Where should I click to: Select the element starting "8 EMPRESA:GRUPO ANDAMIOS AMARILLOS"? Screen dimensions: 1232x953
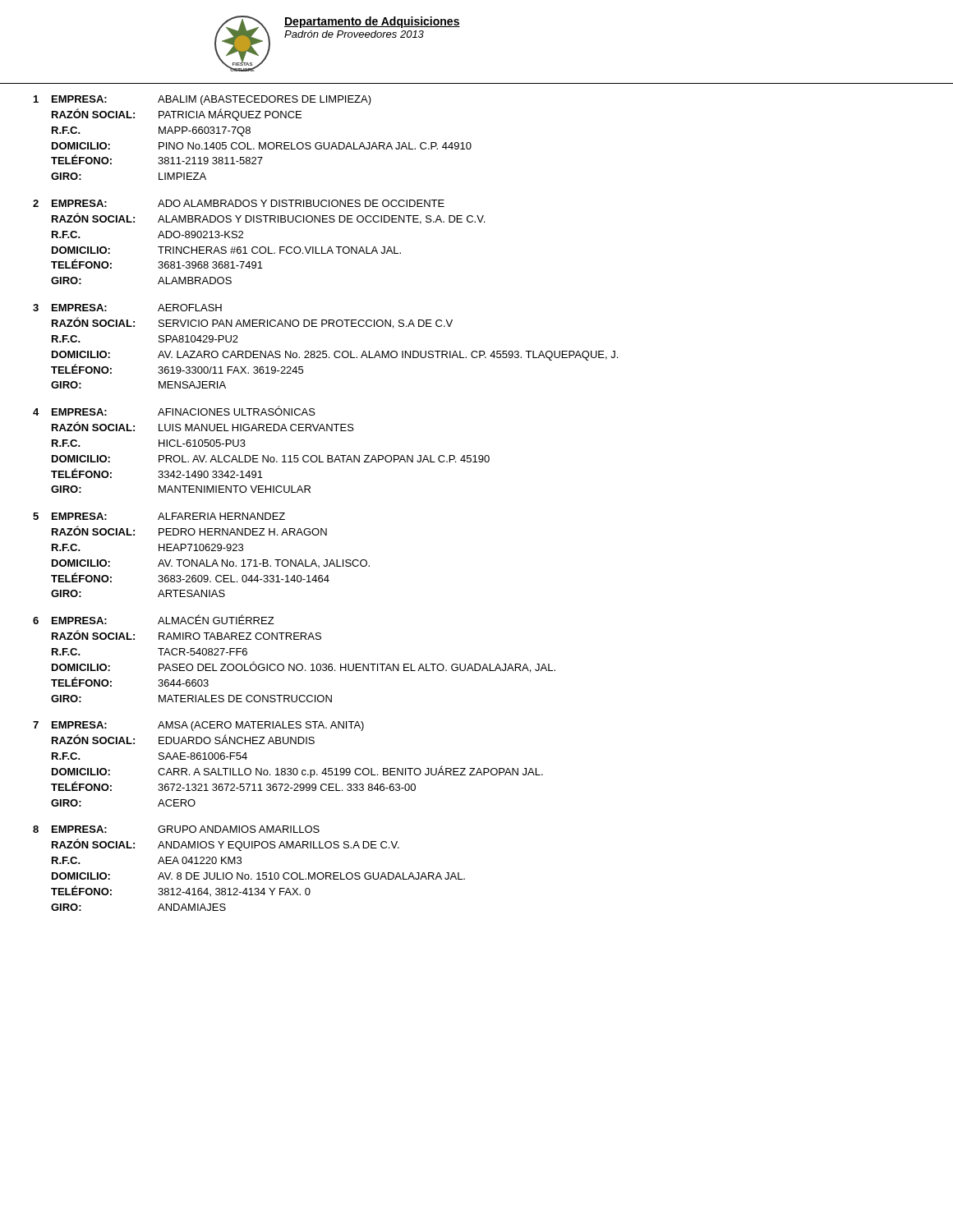pos(176,829)
